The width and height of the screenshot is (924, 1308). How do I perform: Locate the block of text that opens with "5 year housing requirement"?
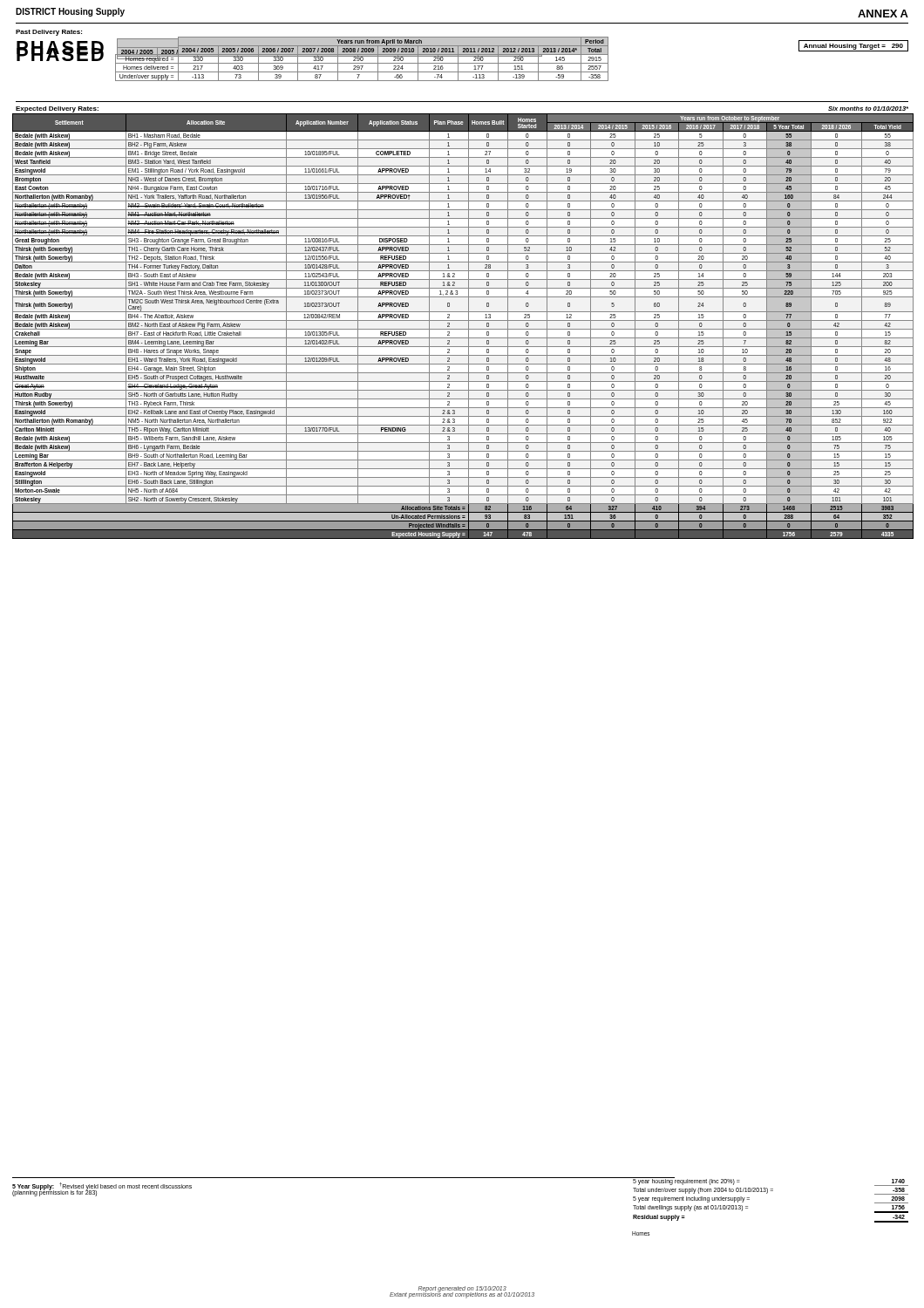click(705, 1181)
